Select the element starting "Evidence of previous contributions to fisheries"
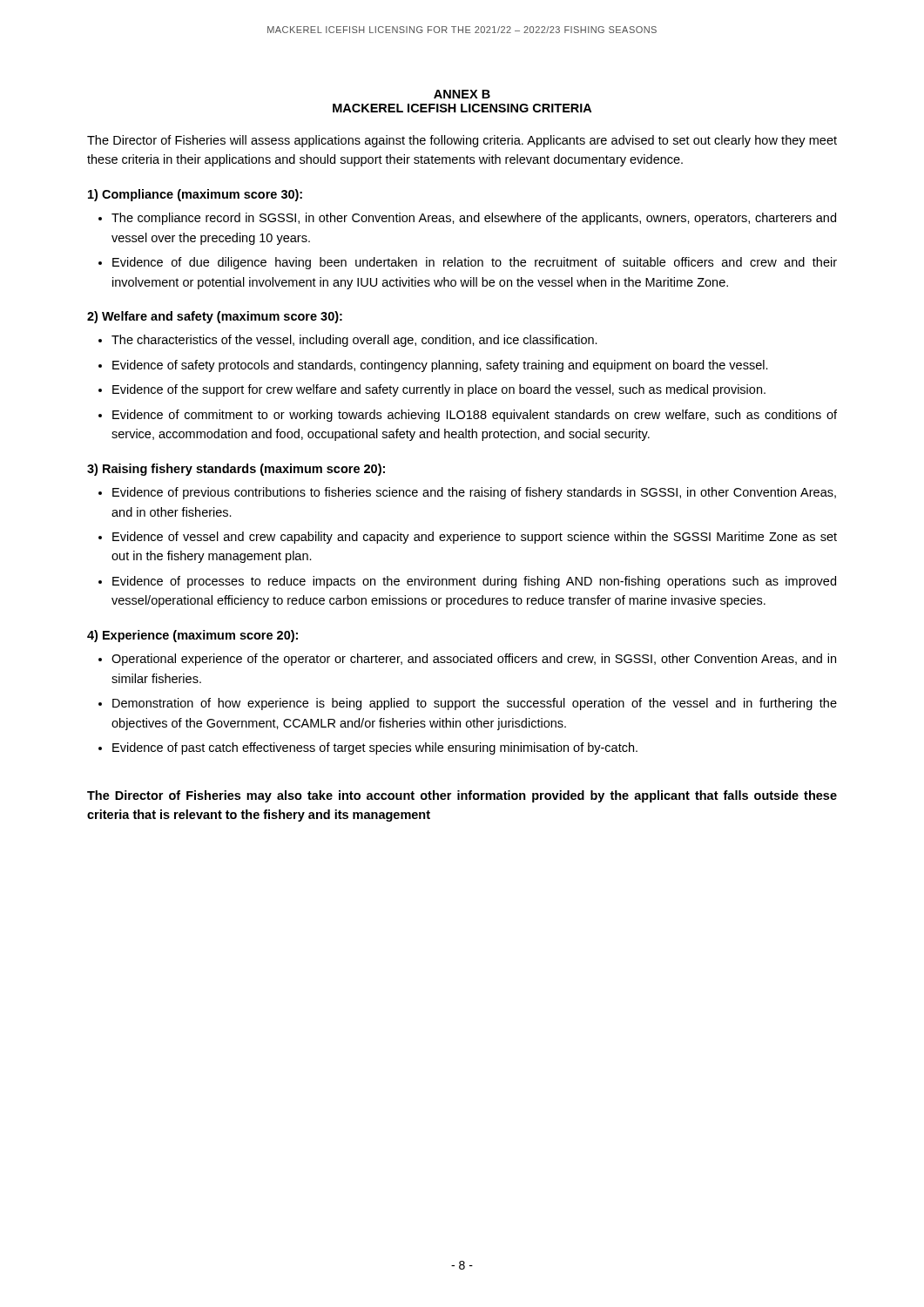Screen dimensions: 1307x924 474,502
